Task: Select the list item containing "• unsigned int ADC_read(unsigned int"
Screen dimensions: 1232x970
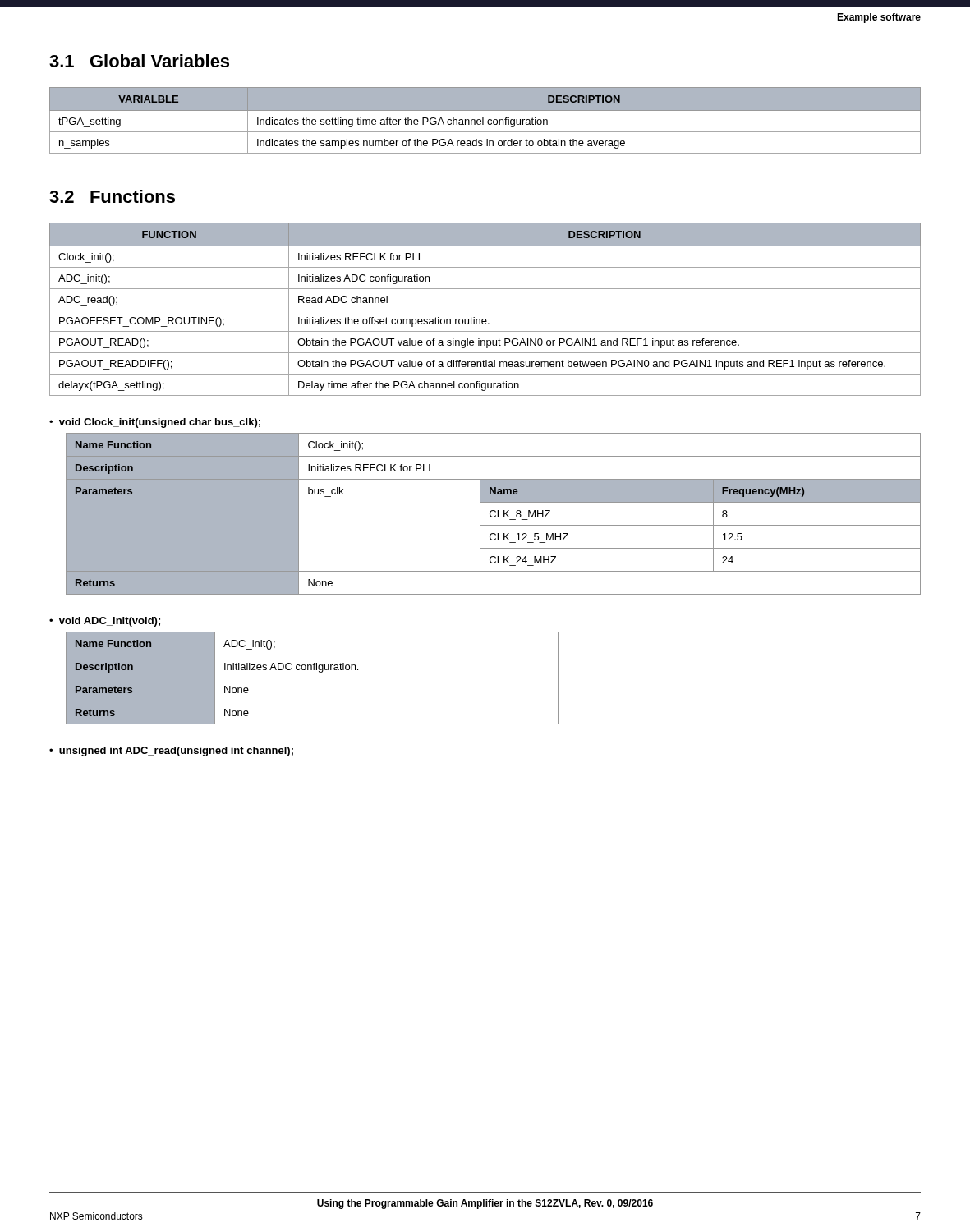Action: (172, 750)
